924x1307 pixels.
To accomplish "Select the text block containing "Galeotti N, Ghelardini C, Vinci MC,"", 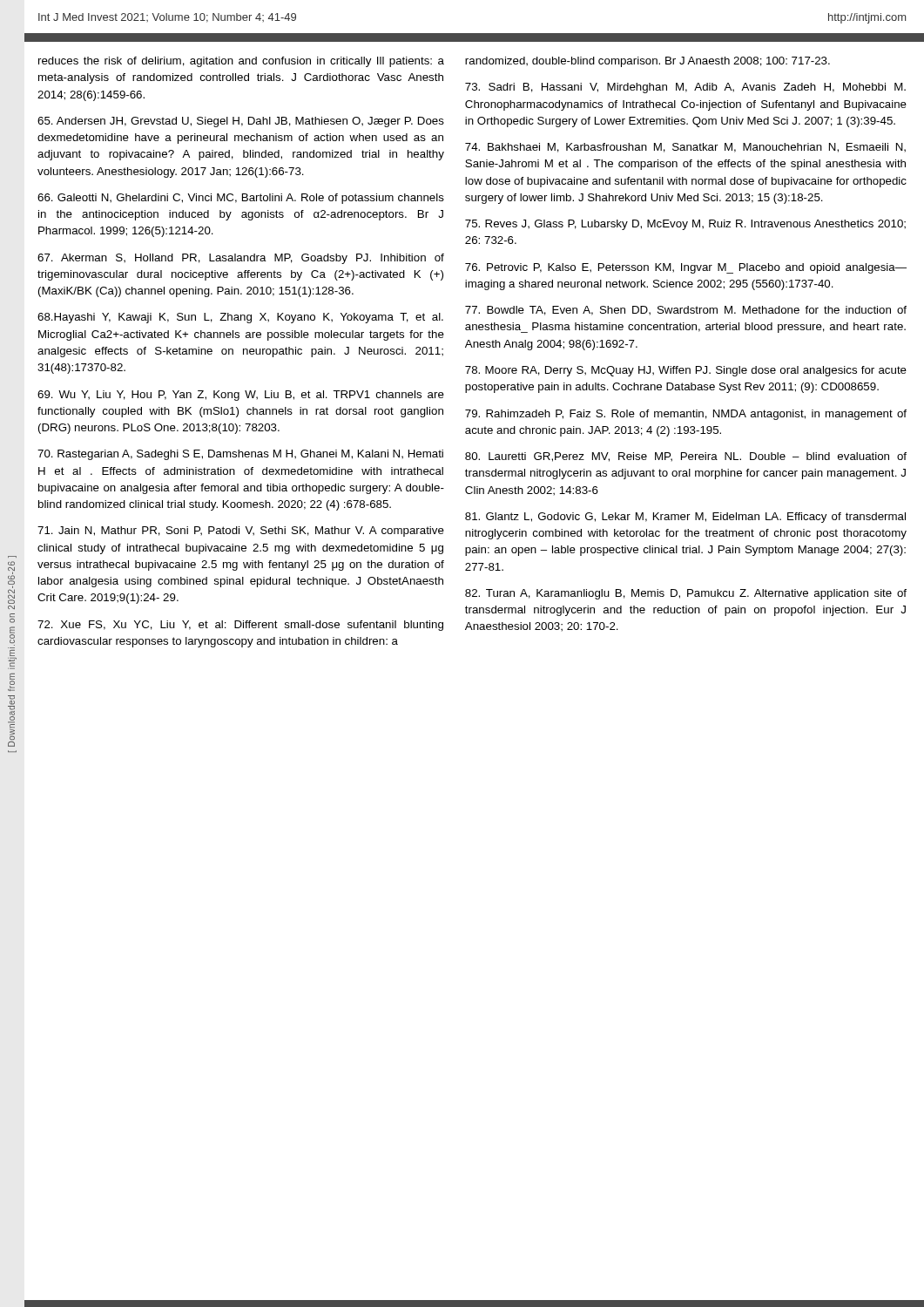I will point(241,214).
